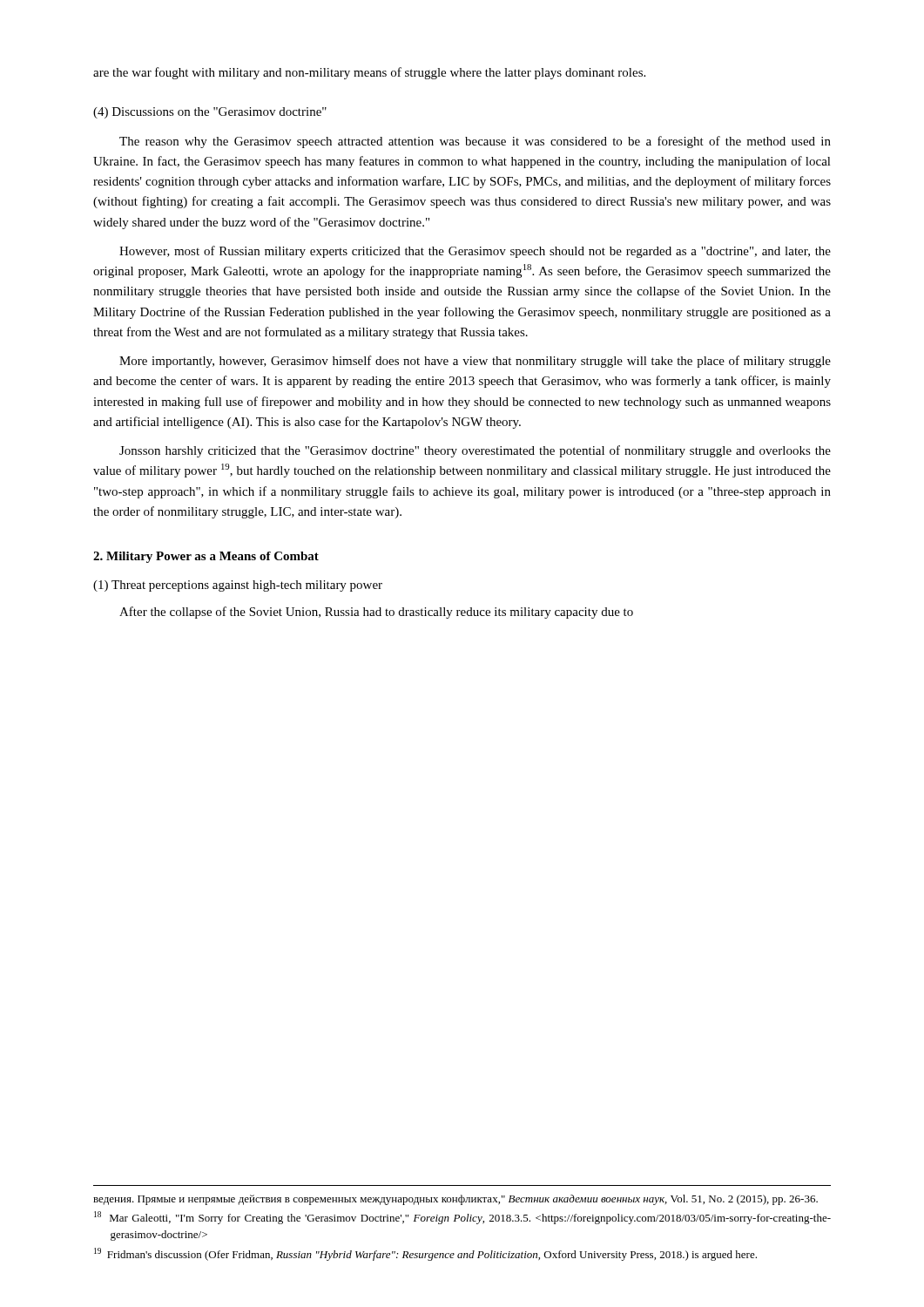Select the text block containing "However, most of Russian"

tap(462, 292)
